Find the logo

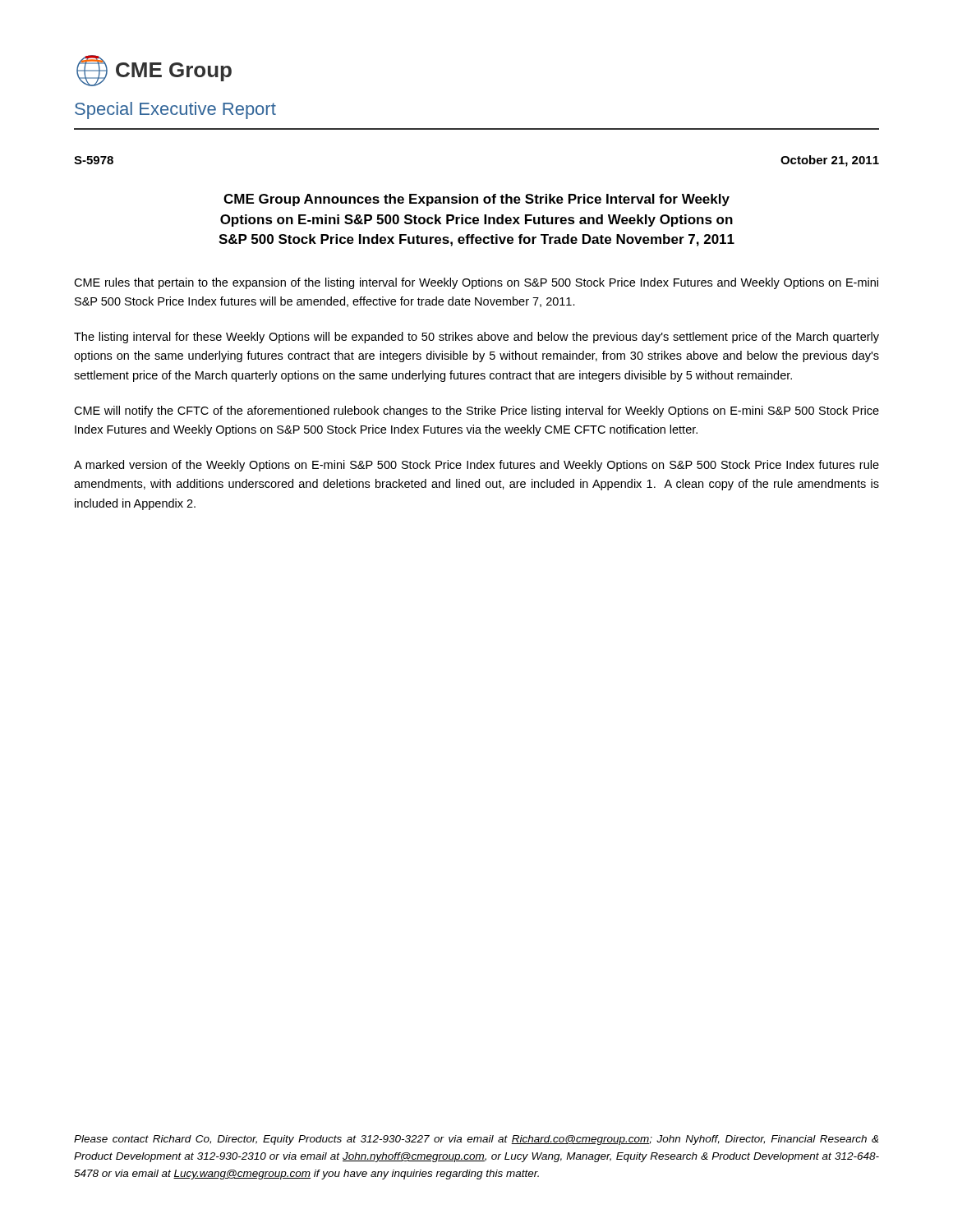pyautogui.click(x=476, y=71)
